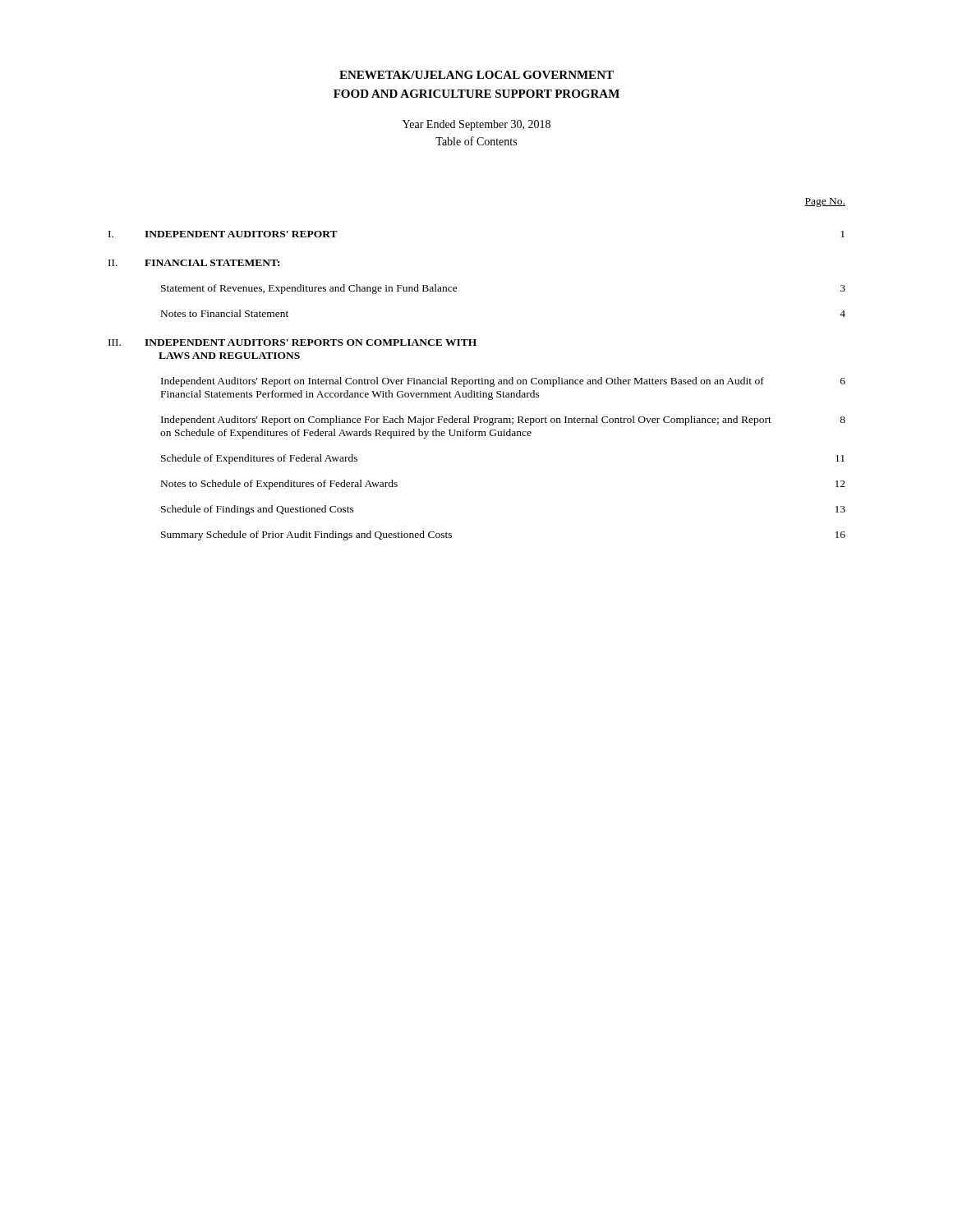Point to the text starting "Schedule of Expenditures of Federal Awards 11"
This screenshot has height=1232, width=953.
point(260,459)
